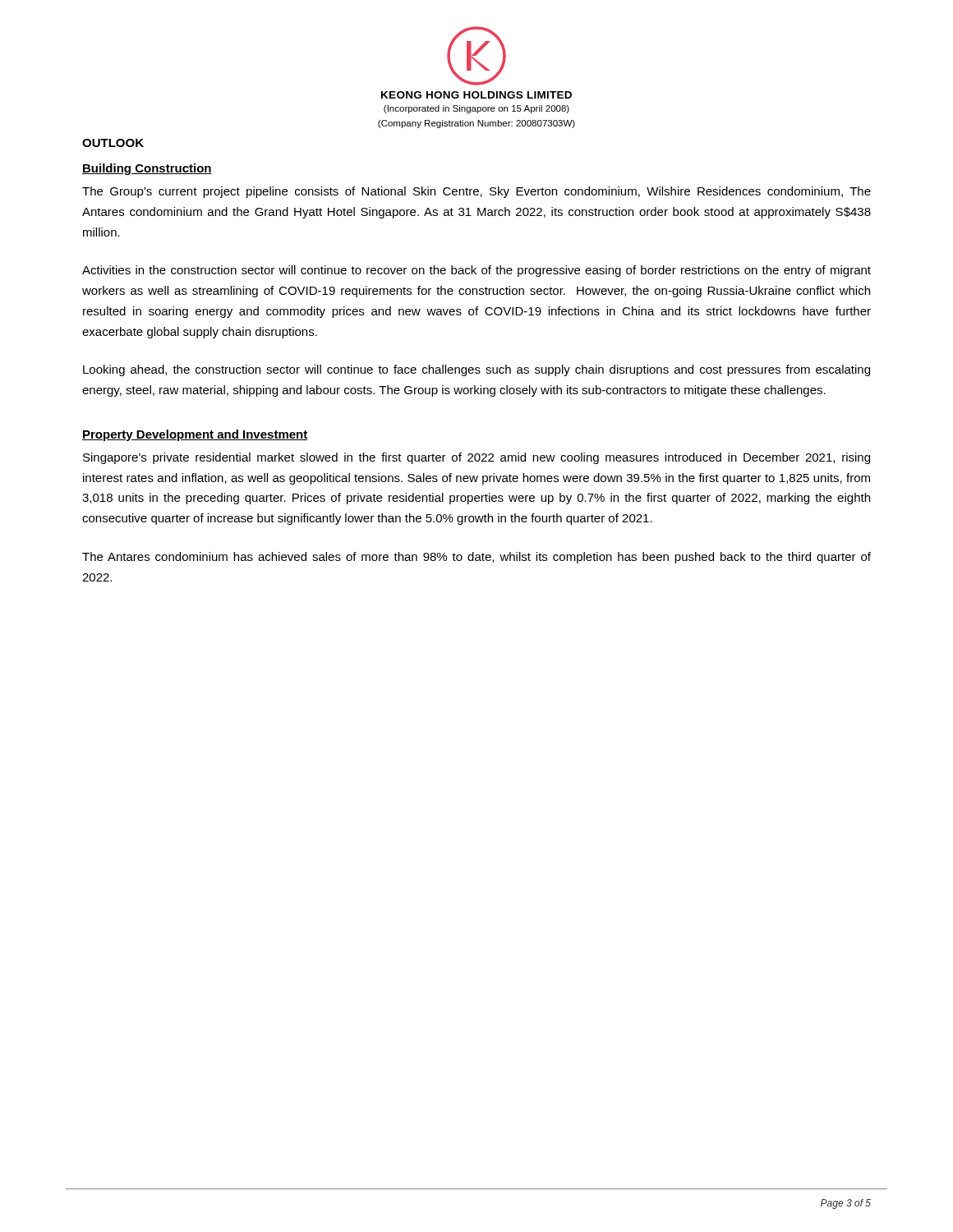Locate the text starting "The Antares condominium has achieved"

(476, 566)
